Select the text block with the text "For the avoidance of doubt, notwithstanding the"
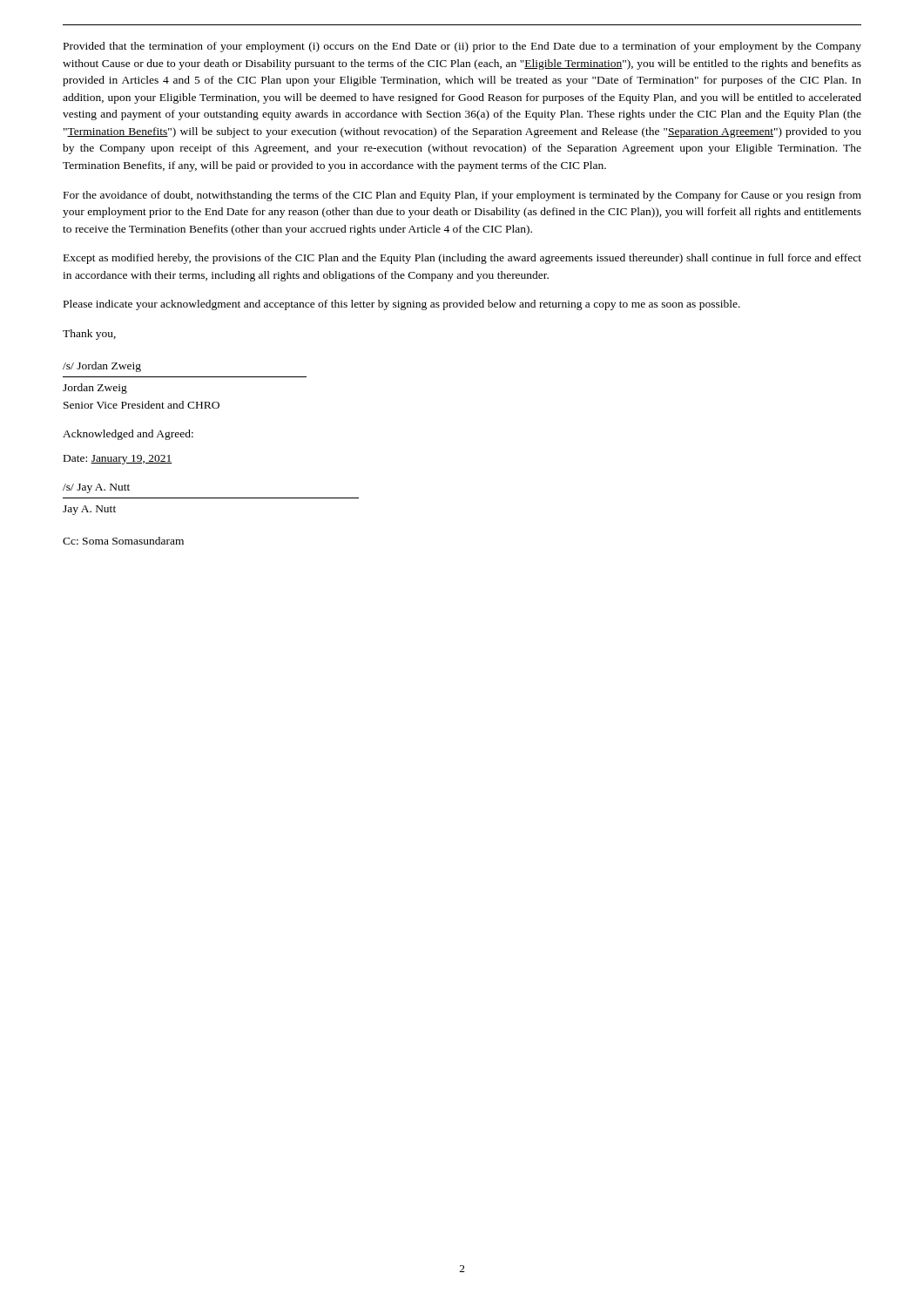 pos(462,211)
